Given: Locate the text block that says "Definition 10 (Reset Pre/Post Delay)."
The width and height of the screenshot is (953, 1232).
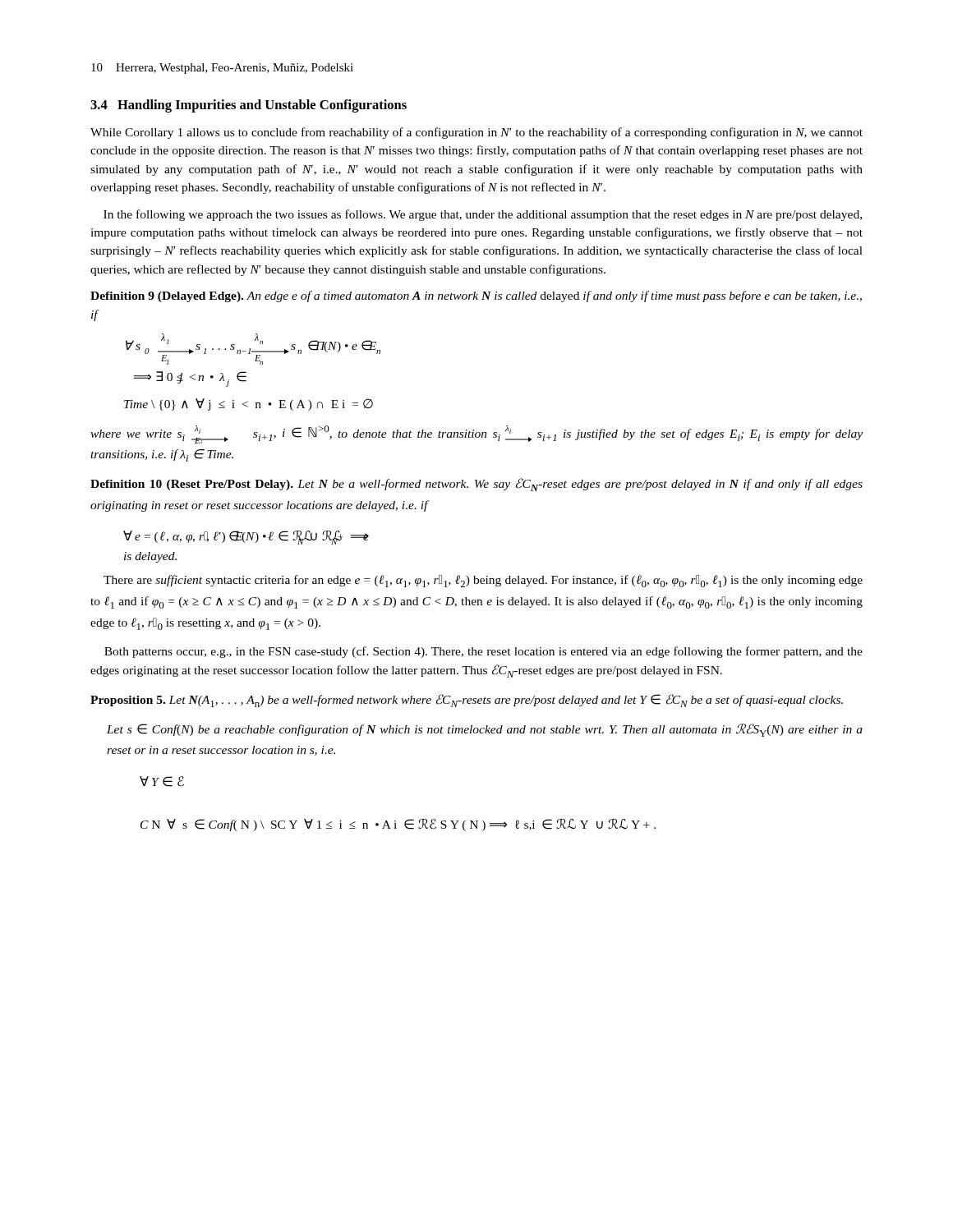Looking at the screenshot, I should (476, 495).
